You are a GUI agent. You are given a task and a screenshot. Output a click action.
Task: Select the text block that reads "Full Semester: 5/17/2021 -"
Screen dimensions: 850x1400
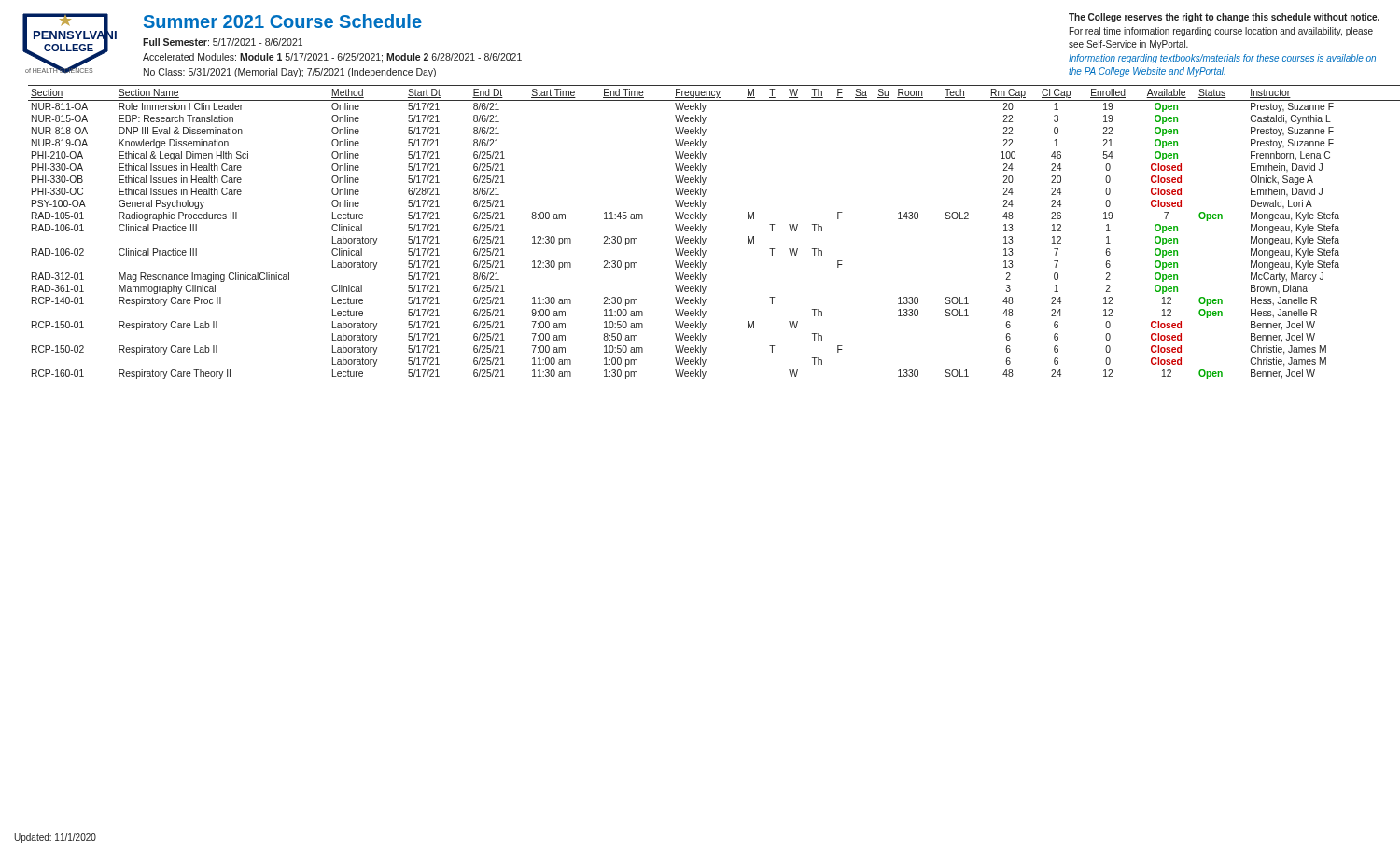click(x=332, y=57)
